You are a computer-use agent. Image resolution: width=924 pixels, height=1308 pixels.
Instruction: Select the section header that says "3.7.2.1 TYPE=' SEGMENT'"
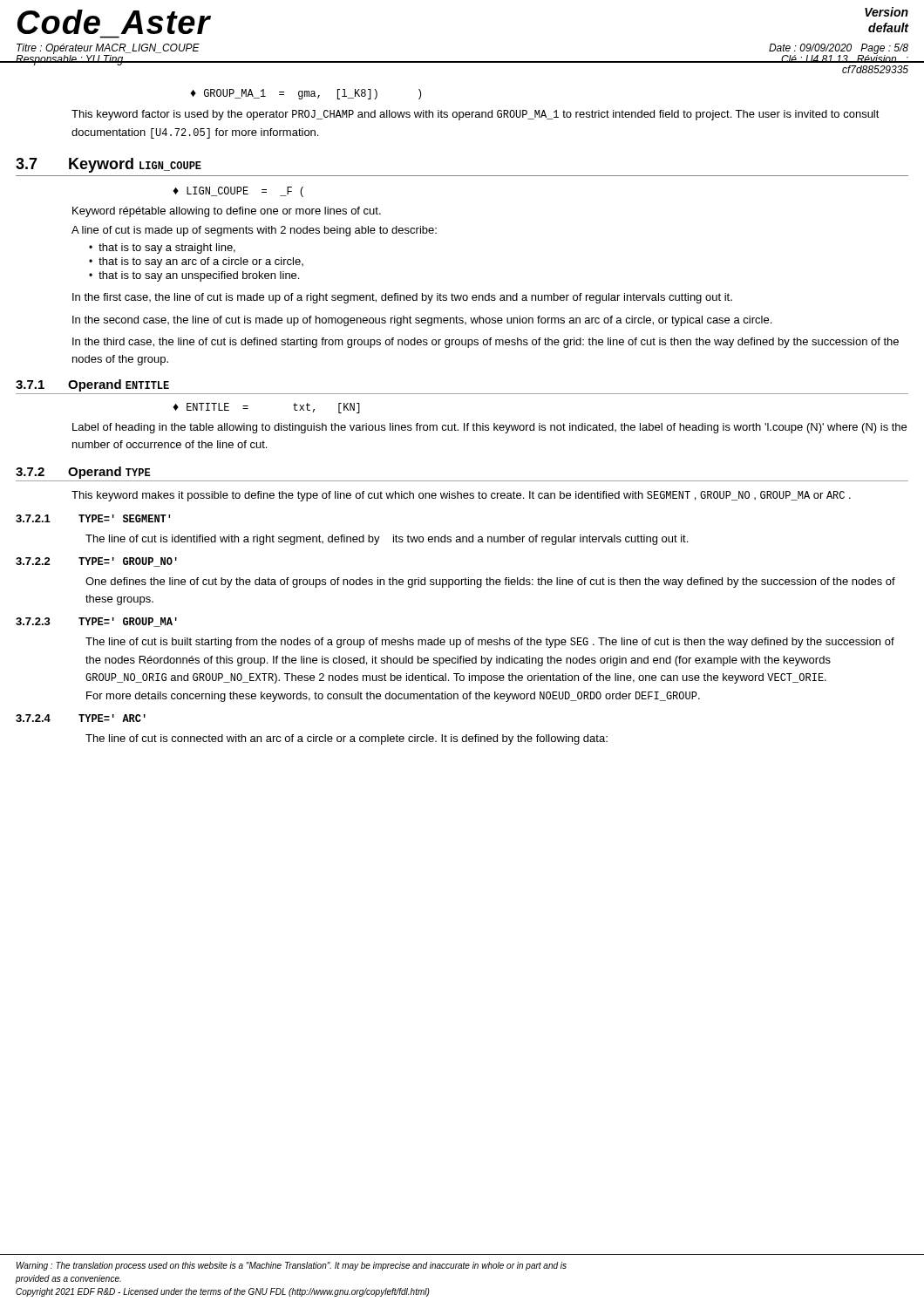click(x=94, y=519)
